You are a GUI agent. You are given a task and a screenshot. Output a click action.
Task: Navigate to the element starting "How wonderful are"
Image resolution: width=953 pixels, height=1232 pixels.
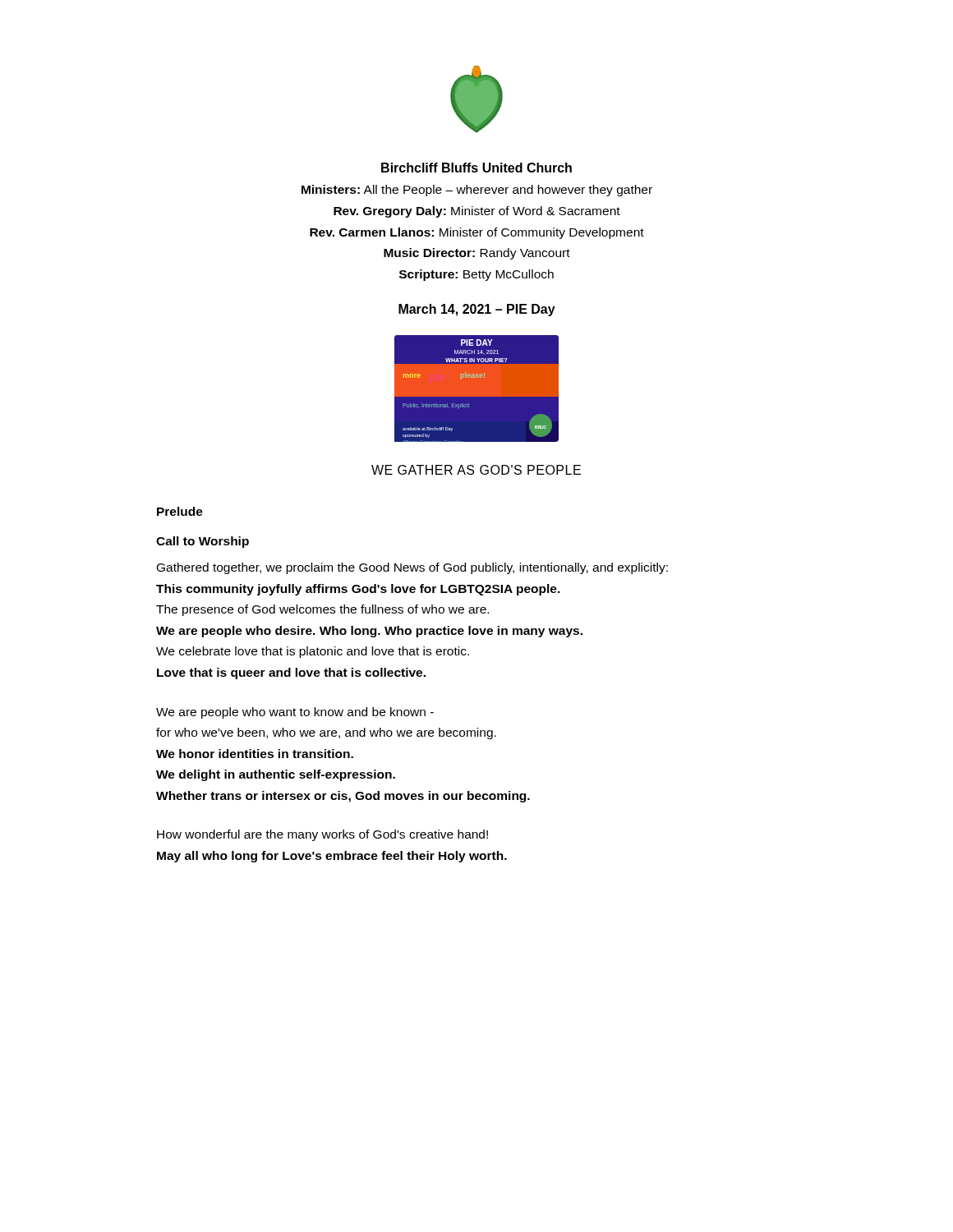[332, 845]
